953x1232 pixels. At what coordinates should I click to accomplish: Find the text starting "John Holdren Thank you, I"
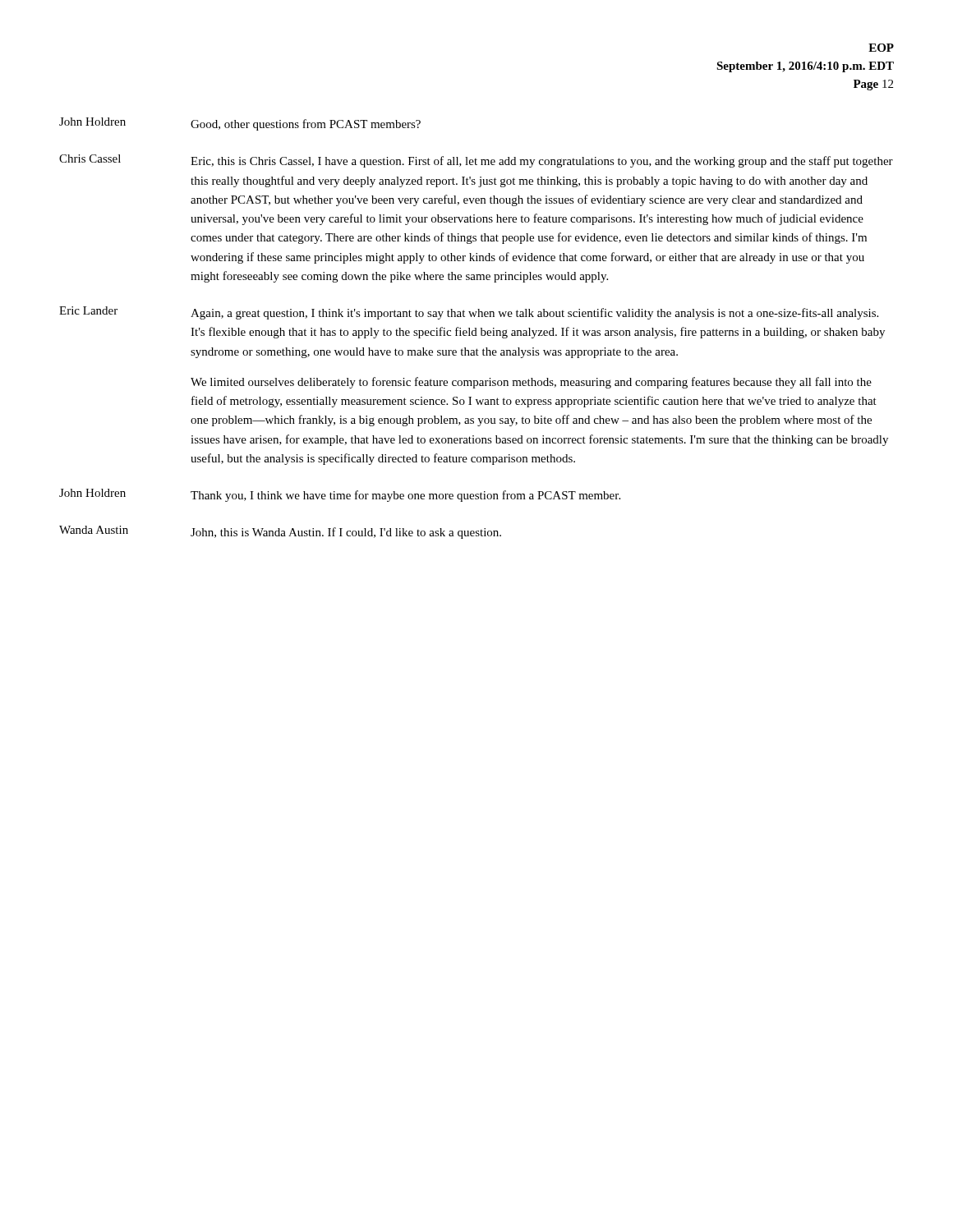476,496
